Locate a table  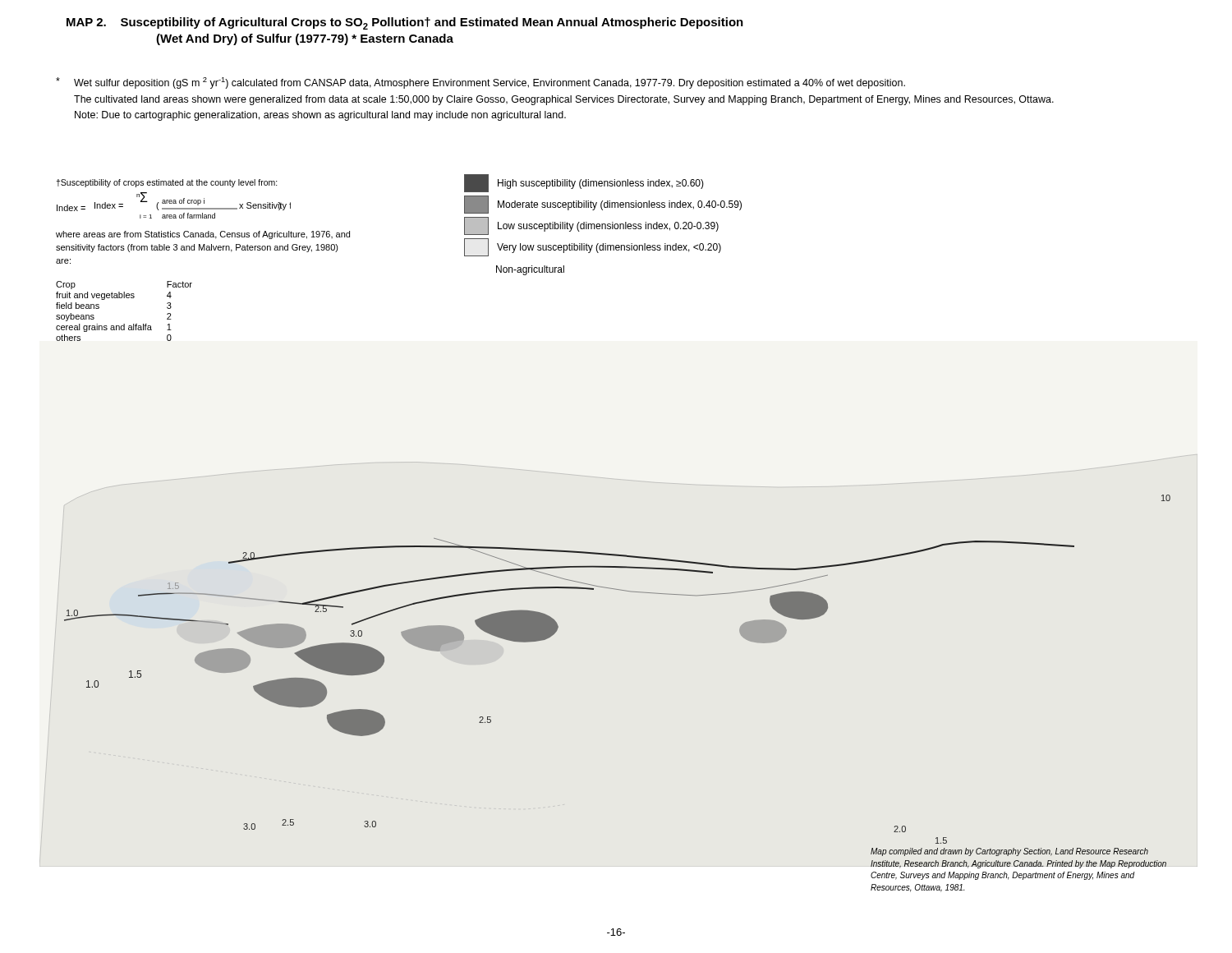tap(187, 310)
